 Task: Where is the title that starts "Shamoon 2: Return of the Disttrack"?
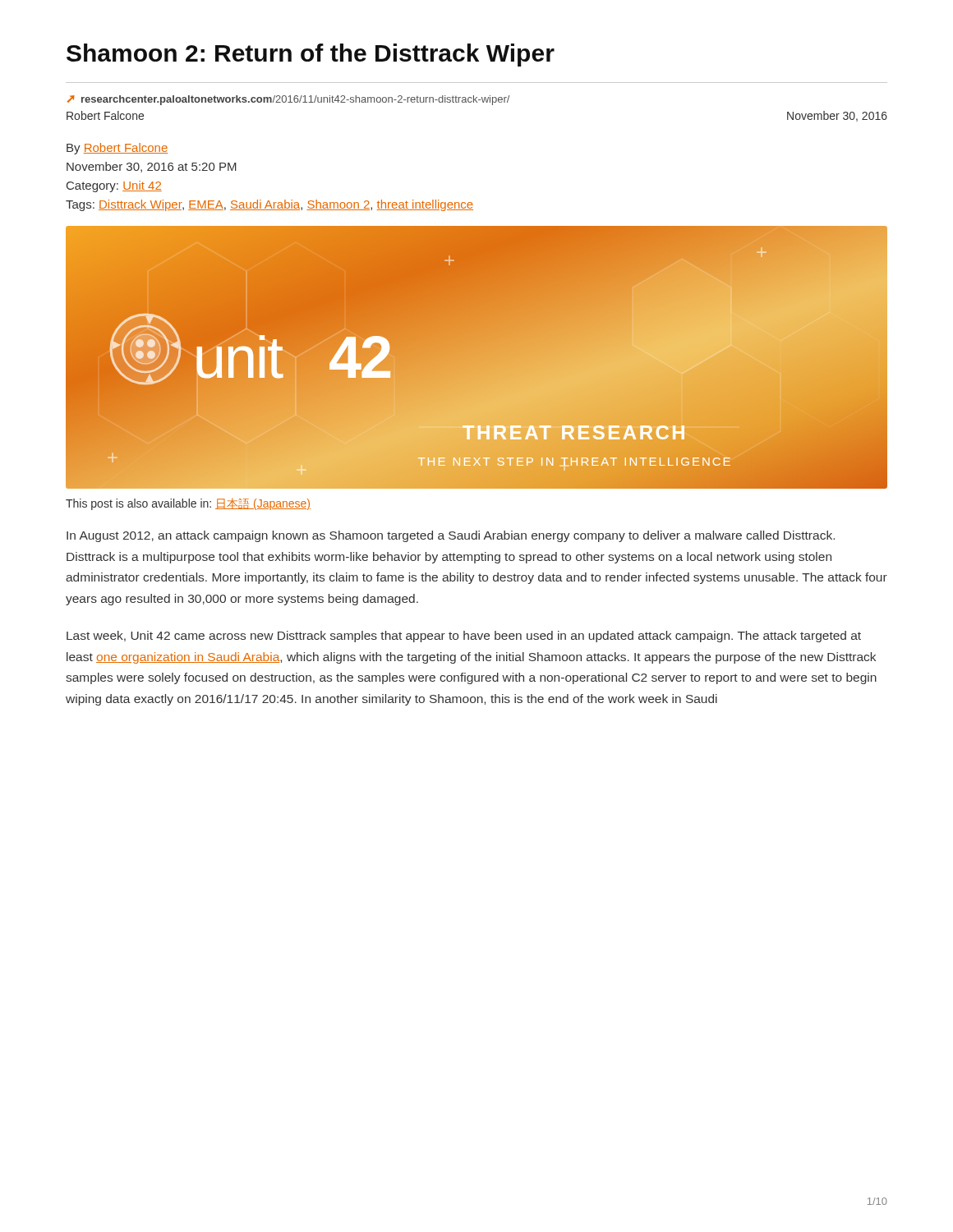476,53
